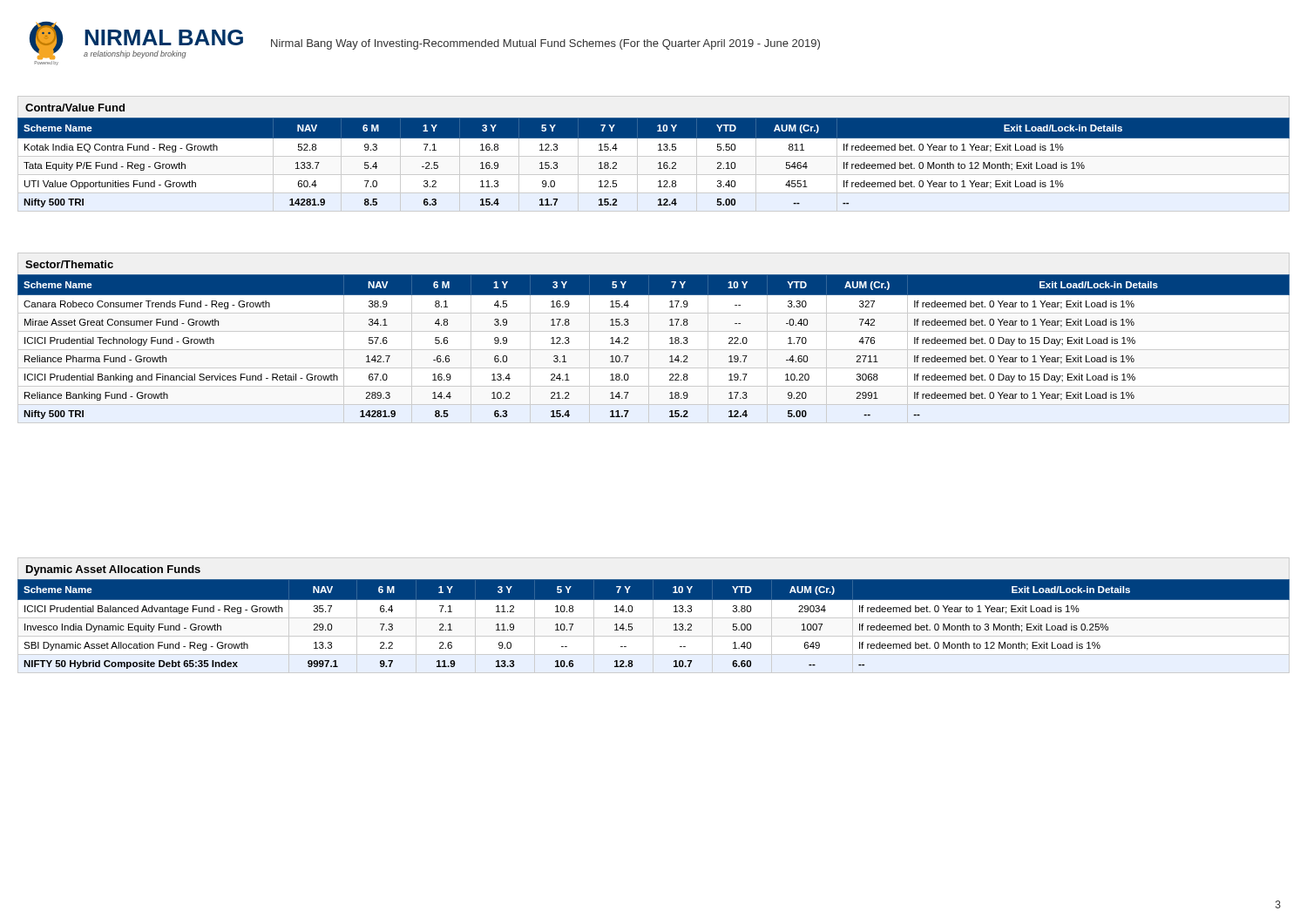Image resolution: width=1307 pixels, height=924 pixels.
Task: Select the text block with the text "Nirmal Bang Way"
Action: [x=545, y=43]
